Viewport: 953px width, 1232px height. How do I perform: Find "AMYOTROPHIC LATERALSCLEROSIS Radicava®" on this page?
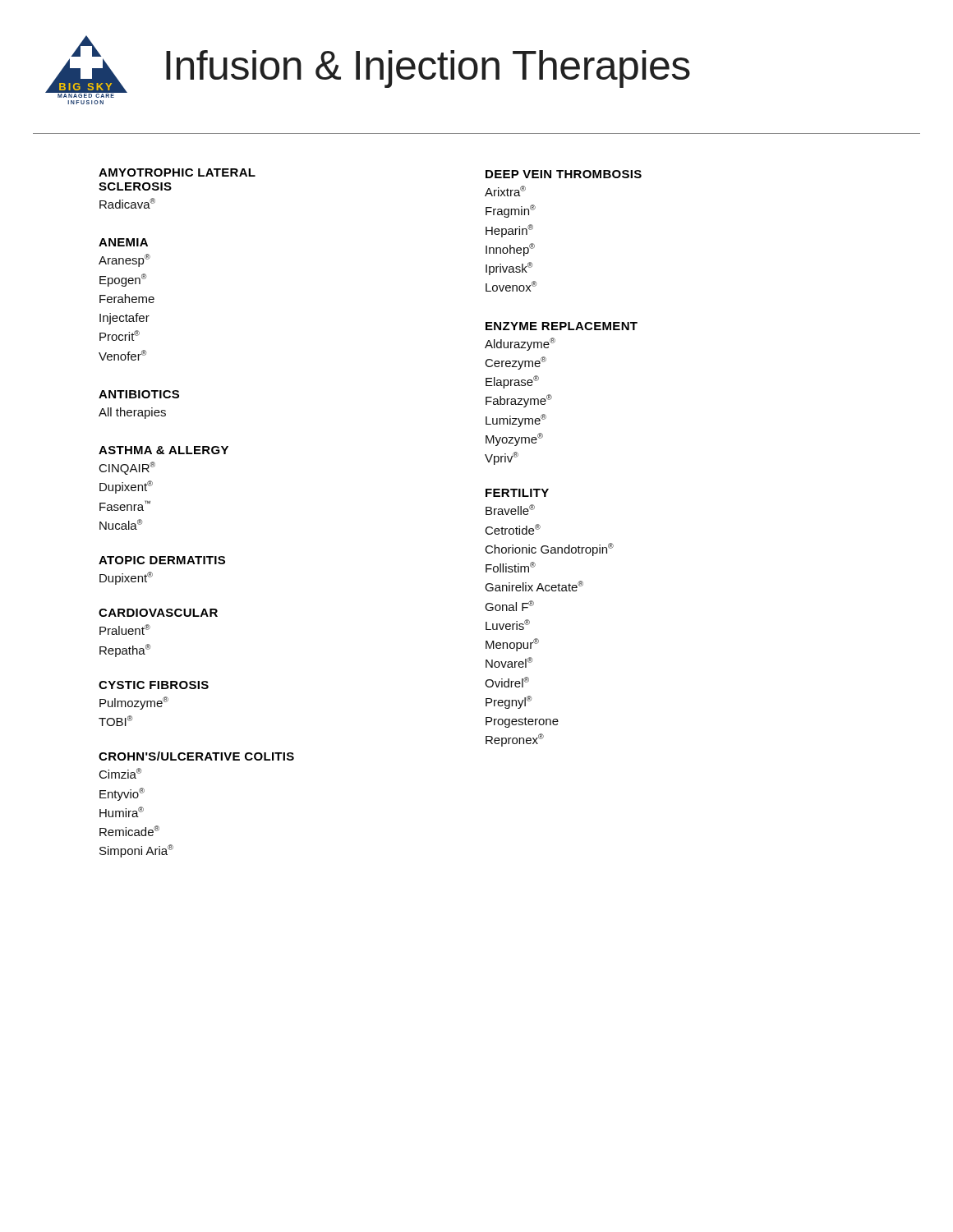(x=177, y=172)
